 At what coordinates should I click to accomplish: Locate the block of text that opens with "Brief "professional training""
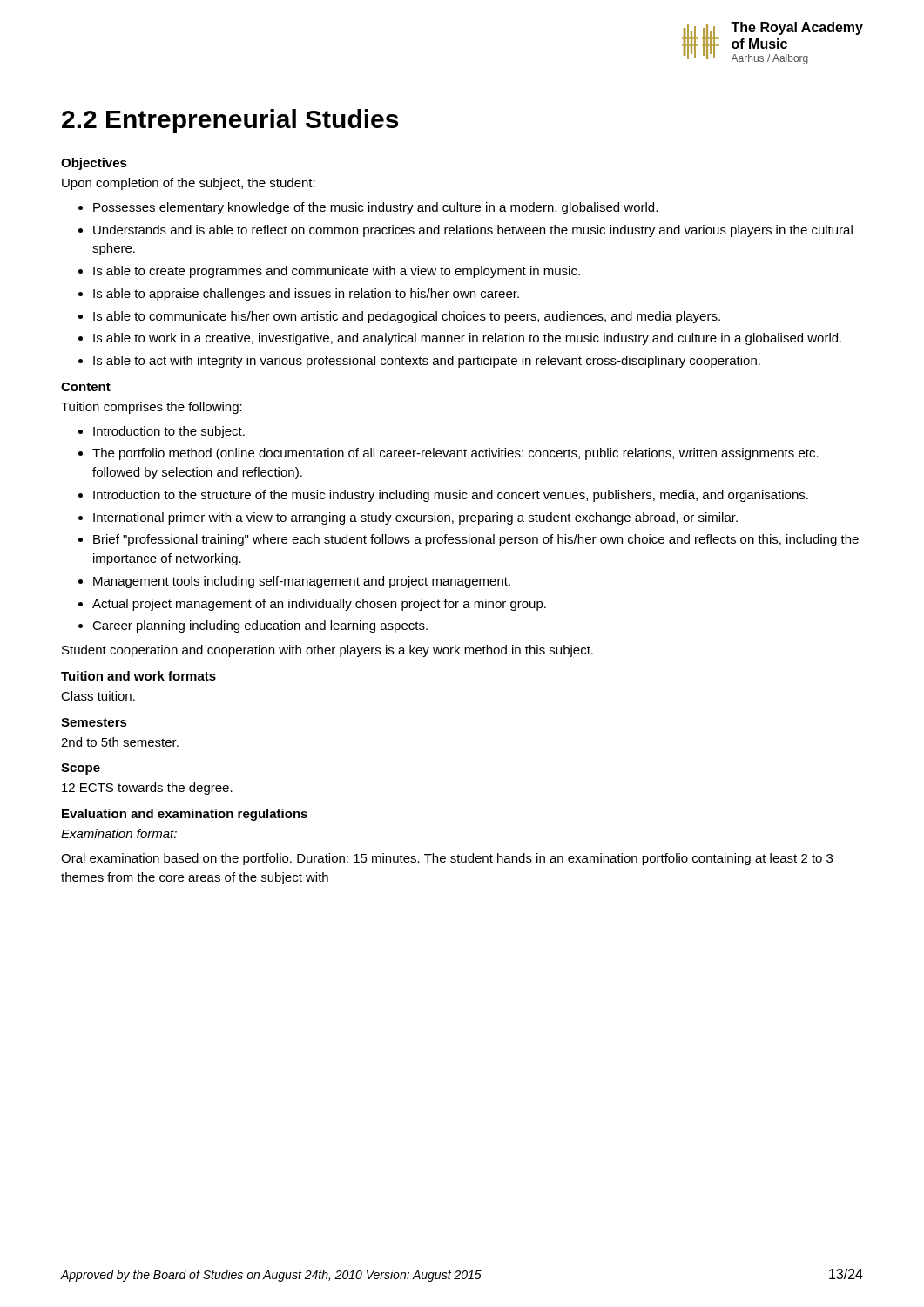click(x=476, y=549)
